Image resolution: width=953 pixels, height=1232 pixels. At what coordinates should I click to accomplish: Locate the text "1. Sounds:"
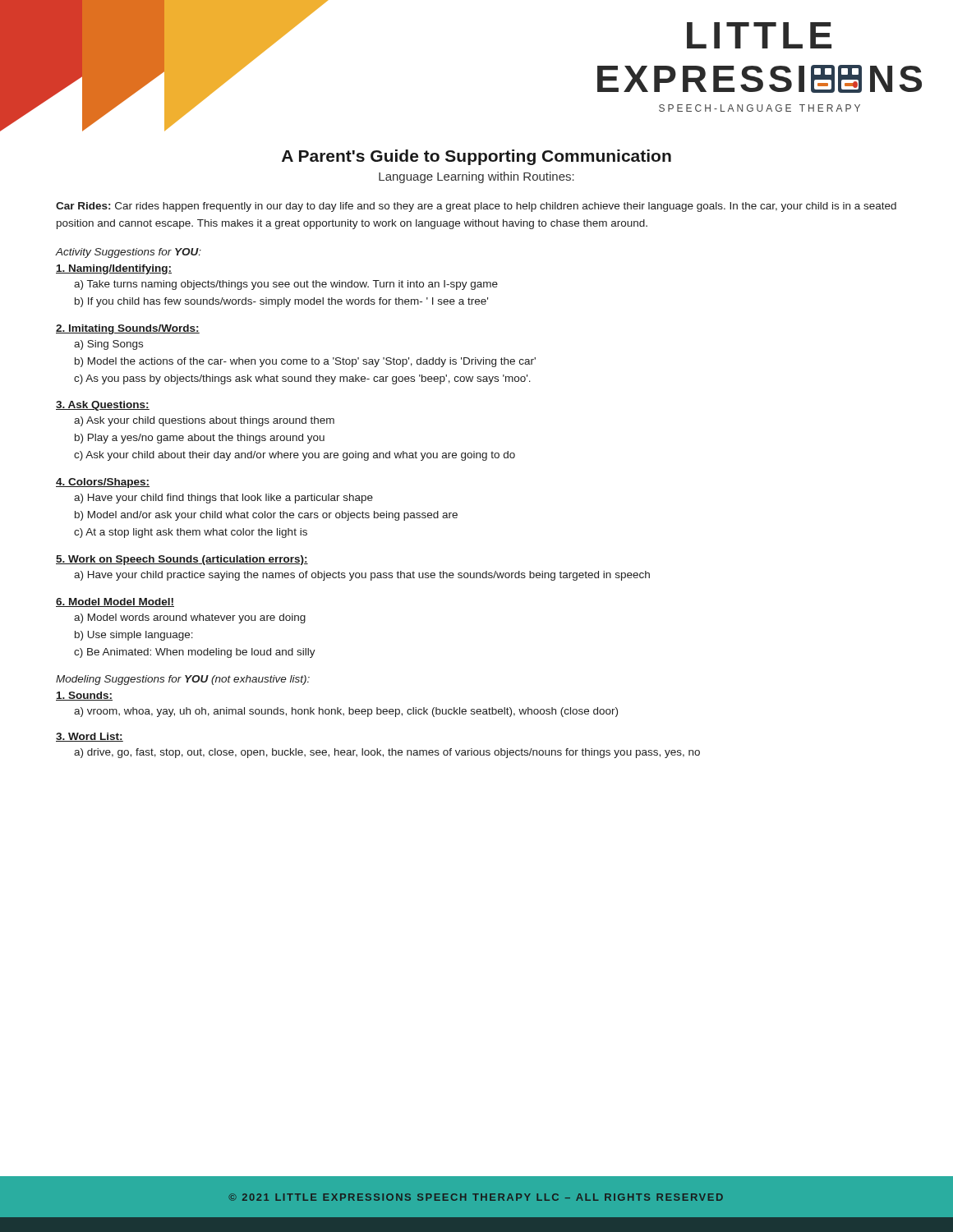(84, 695)
